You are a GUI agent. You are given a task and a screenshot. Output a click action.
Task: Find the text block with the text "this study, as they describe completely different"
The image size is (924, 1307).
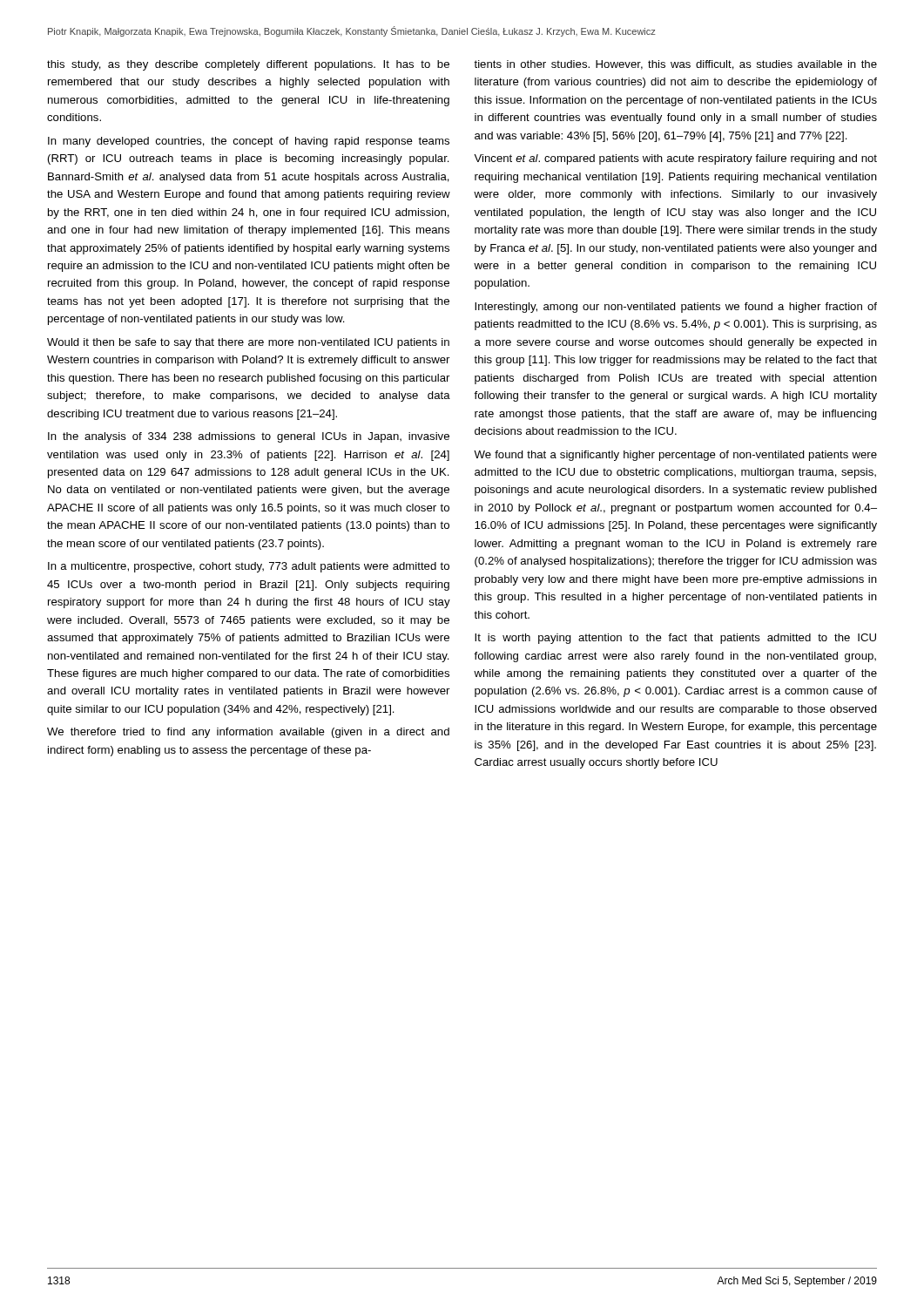tap(248, 407)
